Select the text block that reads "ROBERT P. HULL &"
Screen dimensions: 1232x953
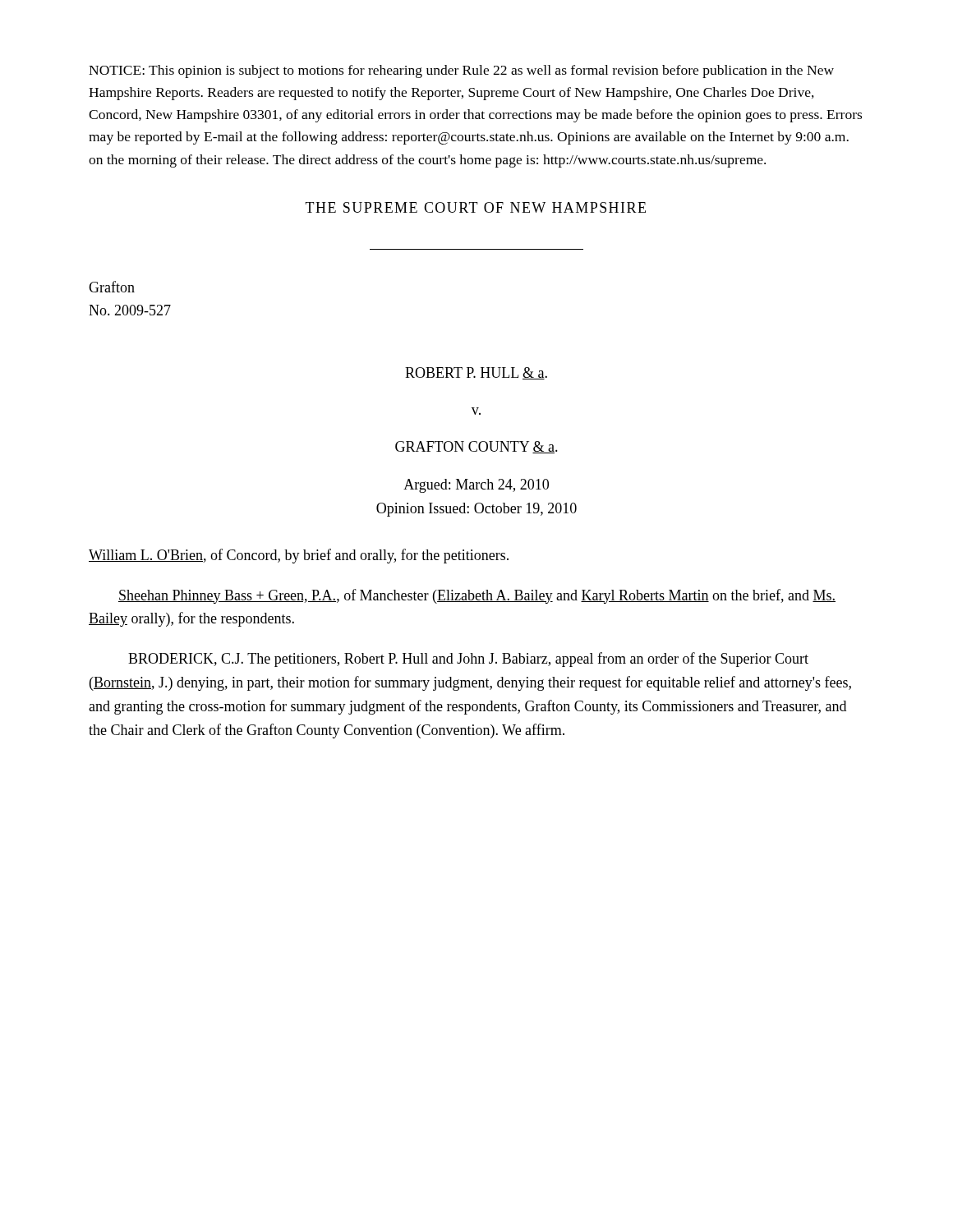(476, 373)
